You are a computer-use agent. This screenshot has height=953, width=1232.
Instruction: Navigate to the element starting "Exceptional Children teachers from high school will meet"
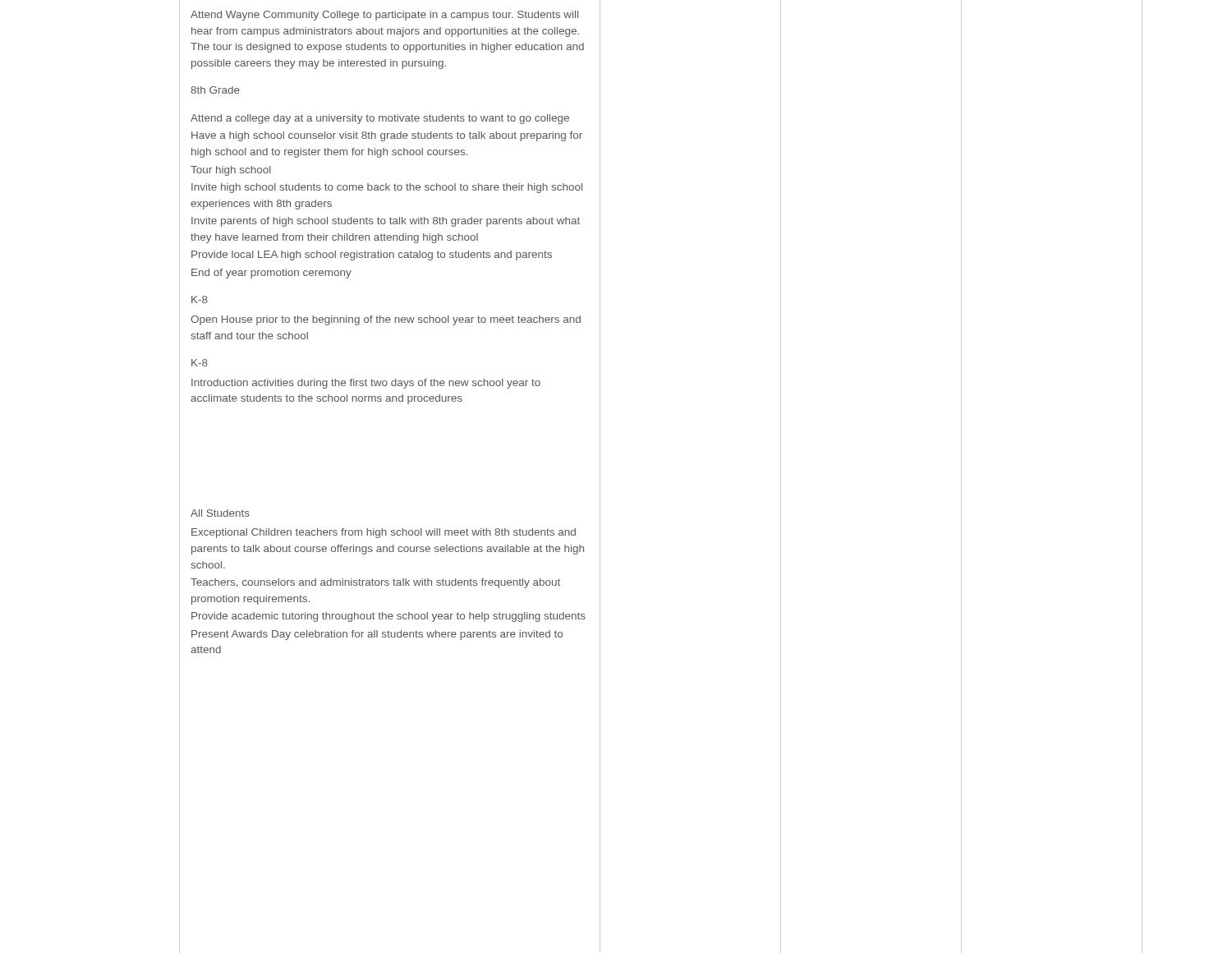tap(388, 548)
